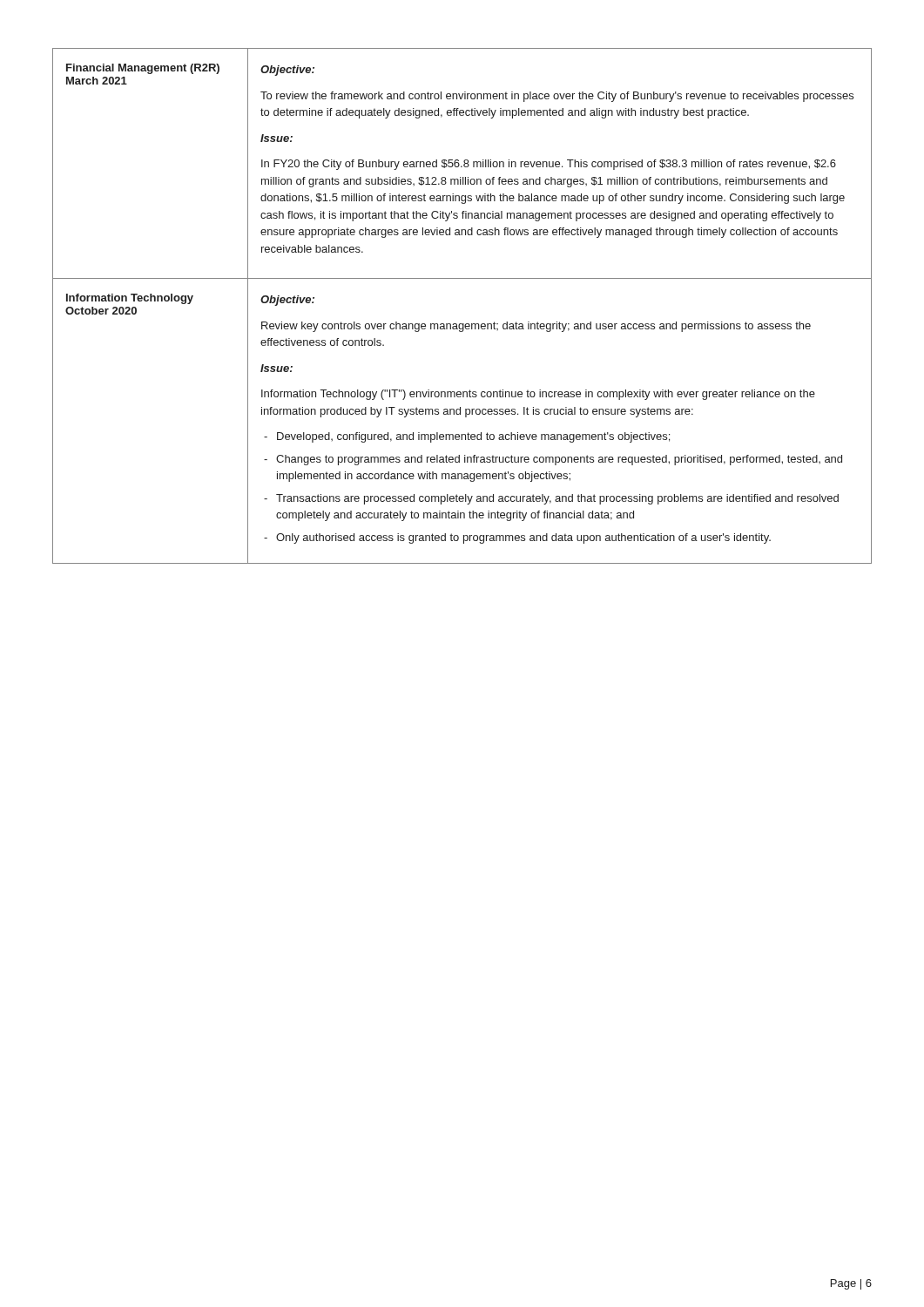Viewport: 924px width, 1307px height.
Task: Locate the passage starting "Developed, configured, and implemented to achieve management's objectives;"
Action: click(560, 487)
